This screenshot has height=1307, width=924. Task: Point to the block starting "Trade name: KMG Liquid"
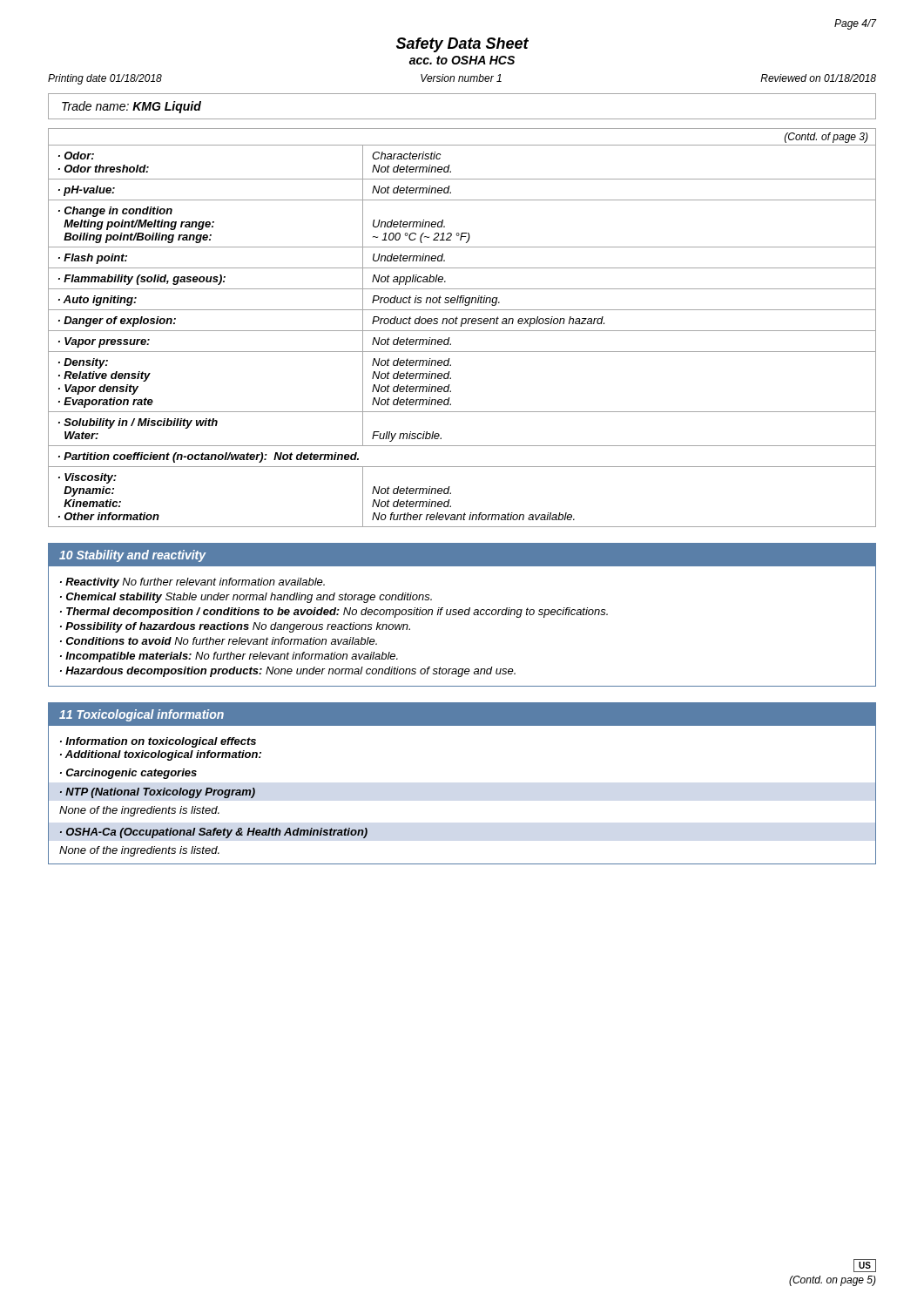[131, 106]
